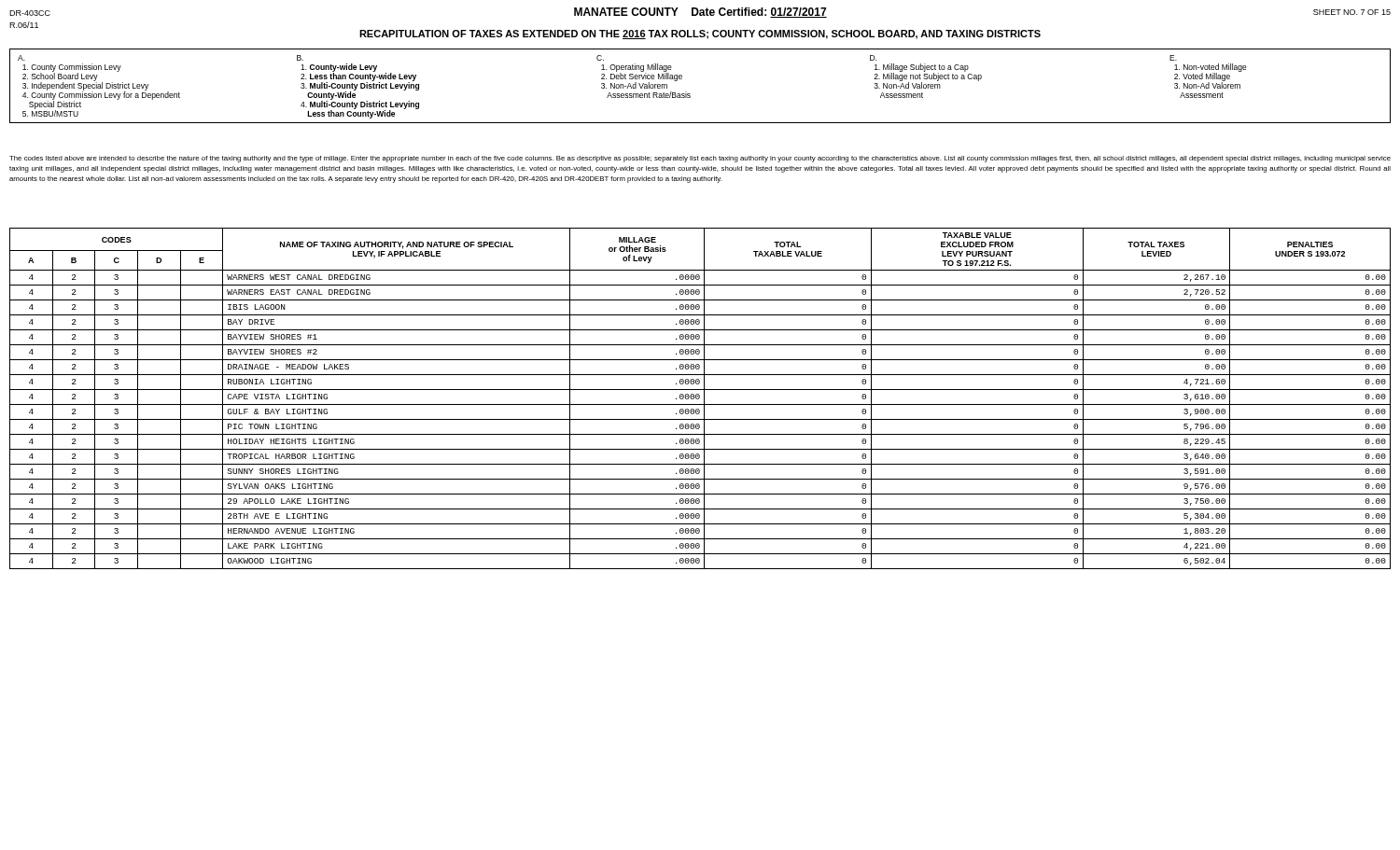Click on the table containing "TOTAL TAXES LEVIED"
This screenshot has height=850, width=1400.
(x=700, y=535)
